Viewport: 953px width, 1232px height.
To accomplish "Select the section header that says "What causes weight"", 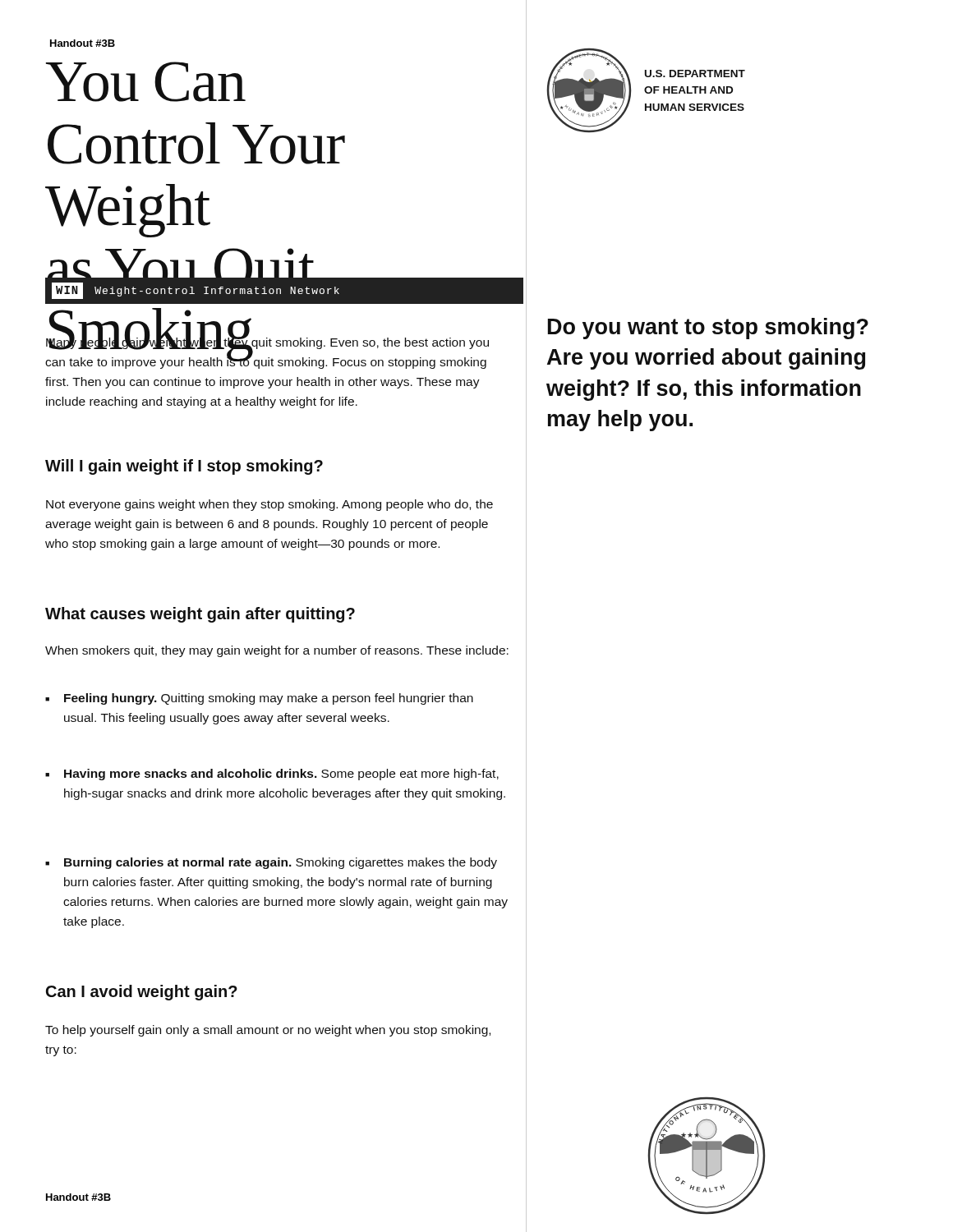I will [x=200, y=614].
